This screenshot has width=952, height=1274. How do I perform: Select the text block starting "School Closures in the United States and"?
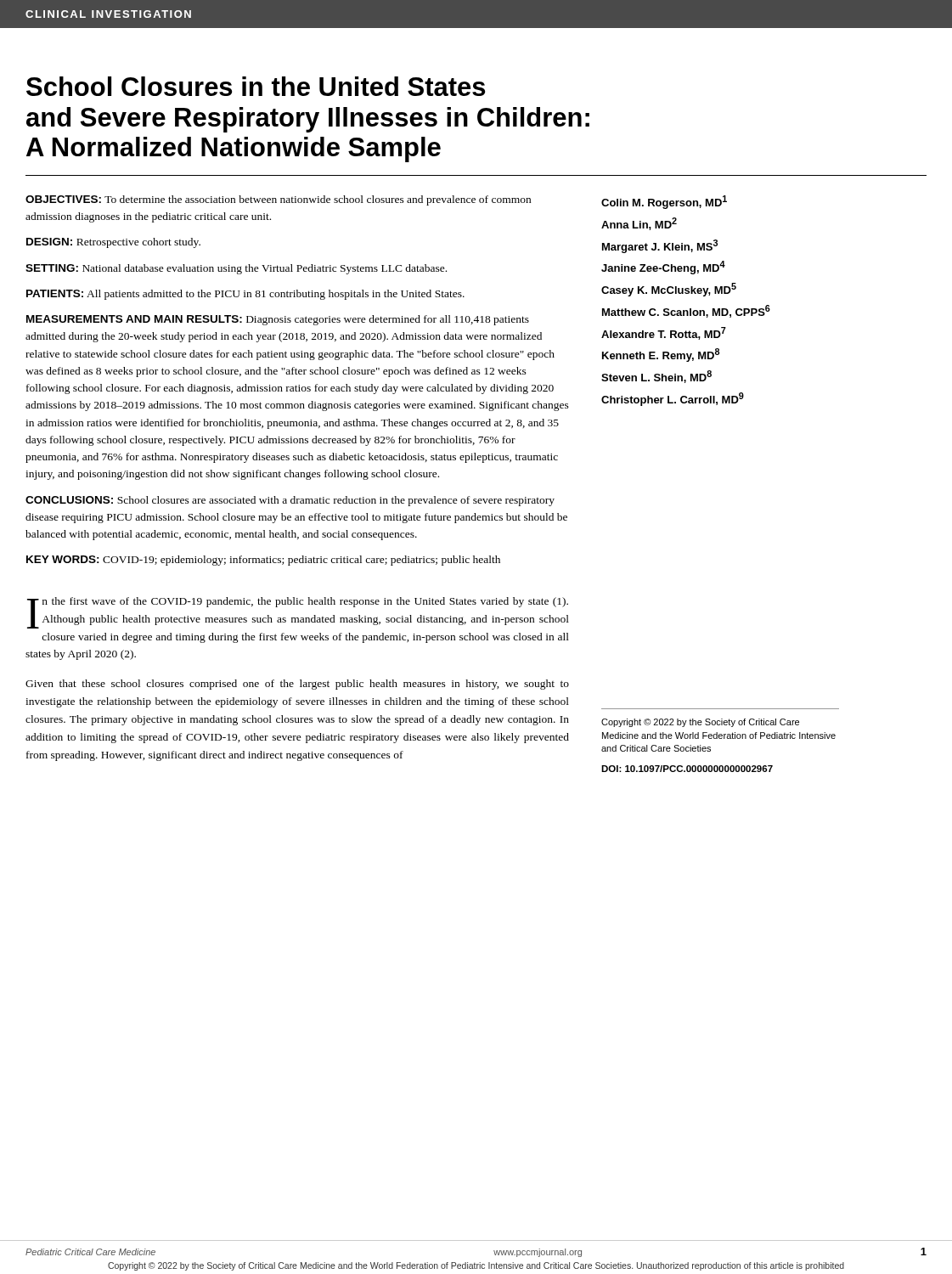(x=309, y=117)
